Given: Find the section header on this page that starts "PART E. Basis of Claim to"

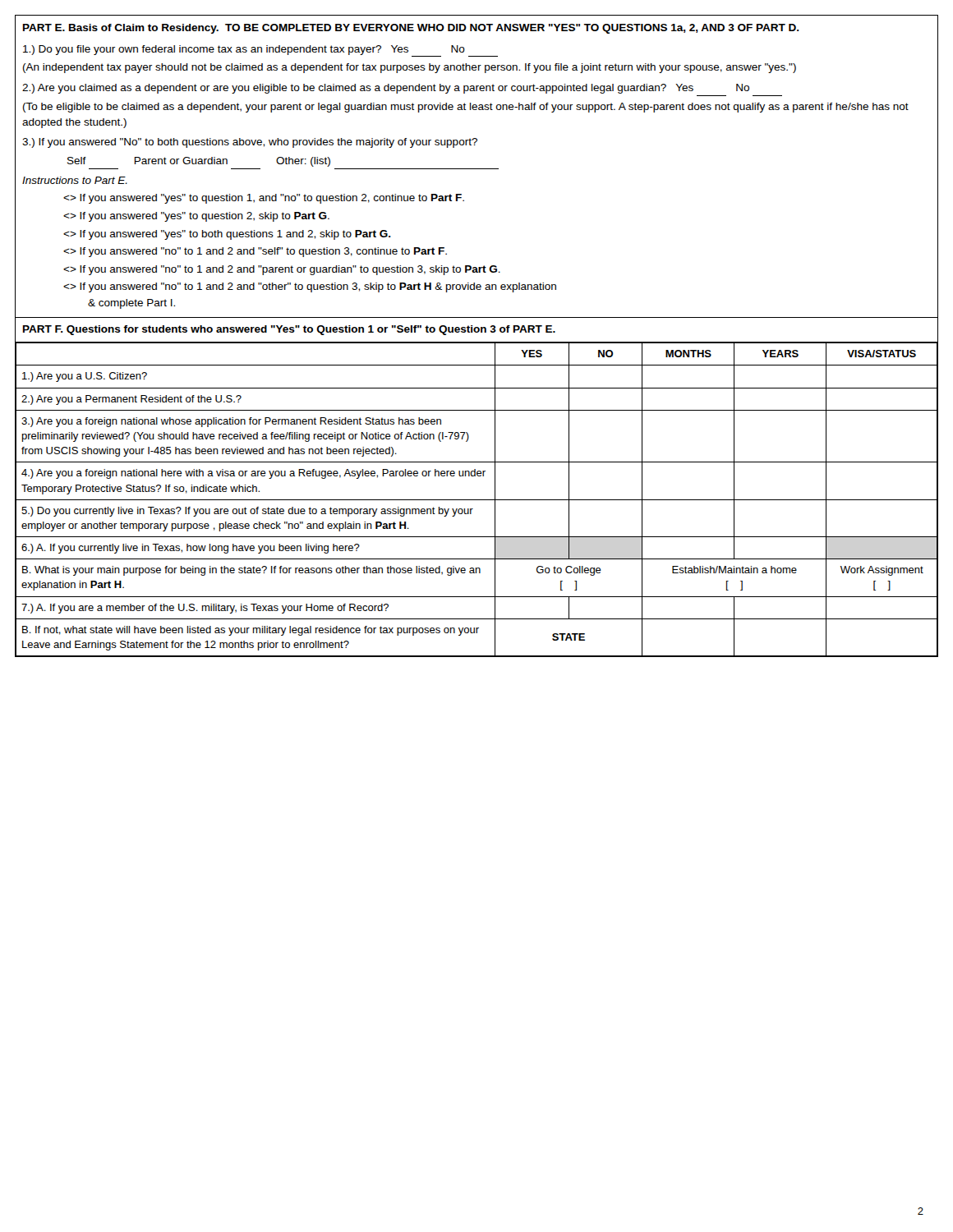Looking at the screenshot, I should coord(411,27).
